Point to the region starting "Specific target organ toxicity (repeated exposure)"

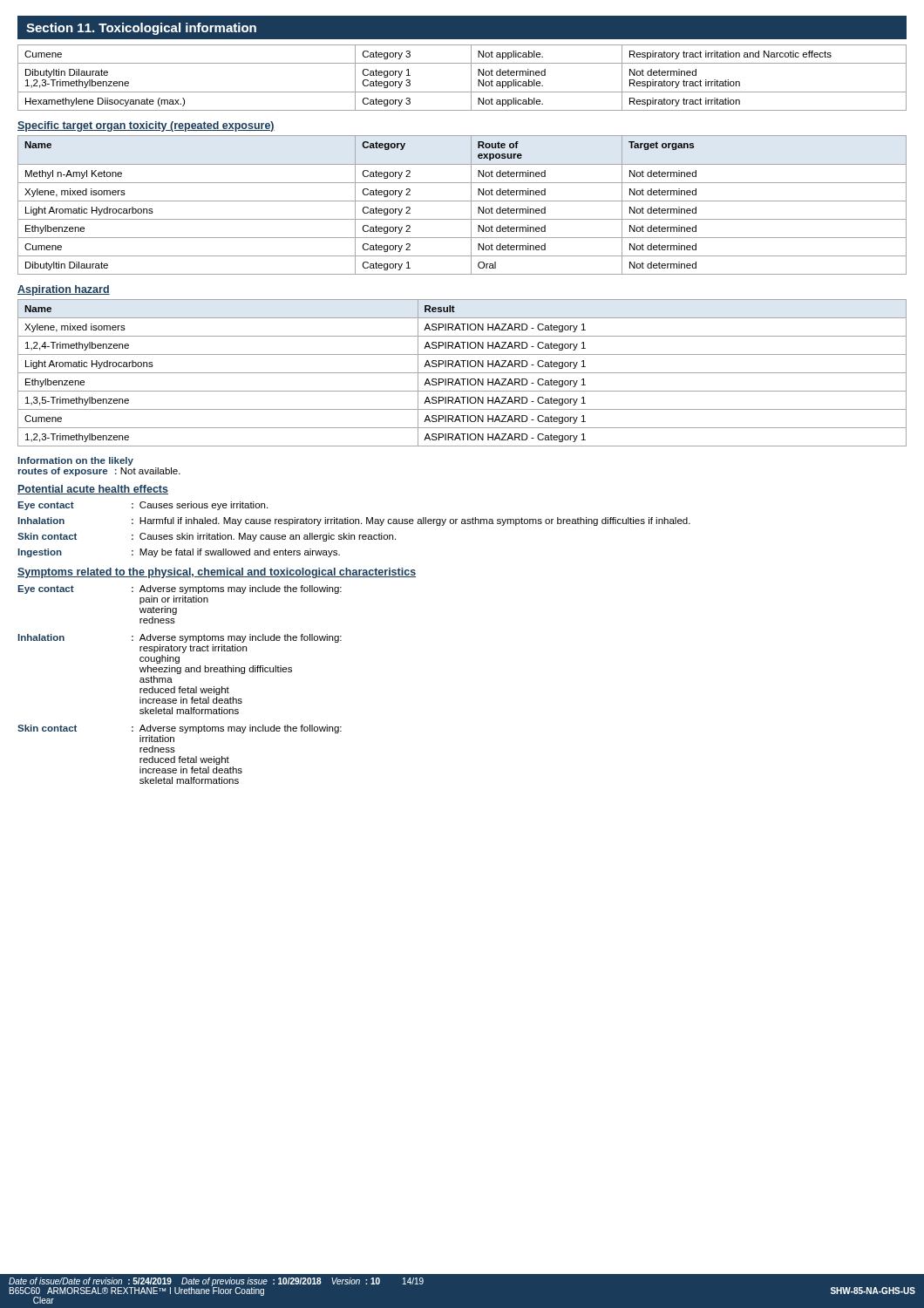146,126
